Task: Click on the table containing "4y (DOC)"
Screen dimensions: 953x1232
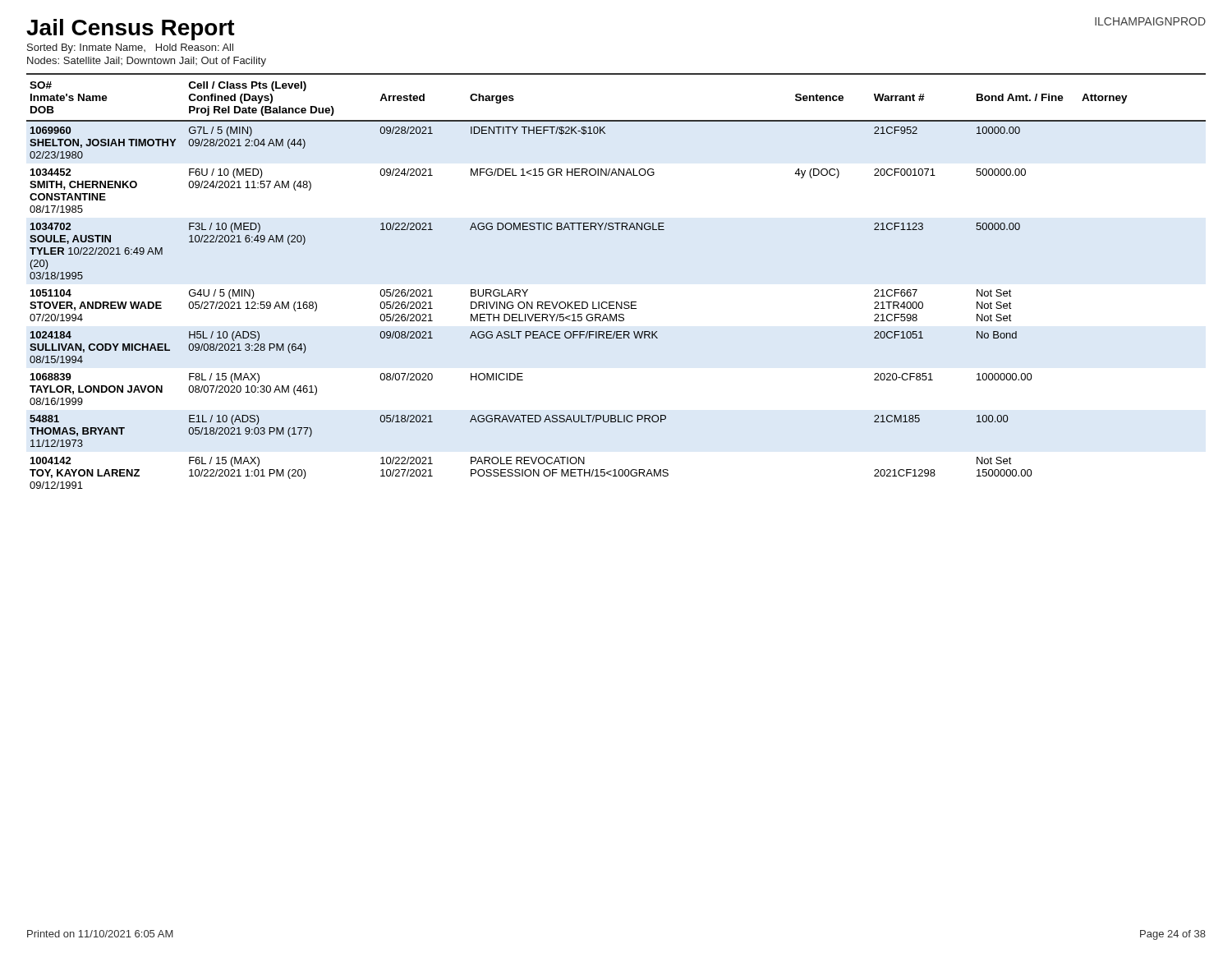Action: 616,289
